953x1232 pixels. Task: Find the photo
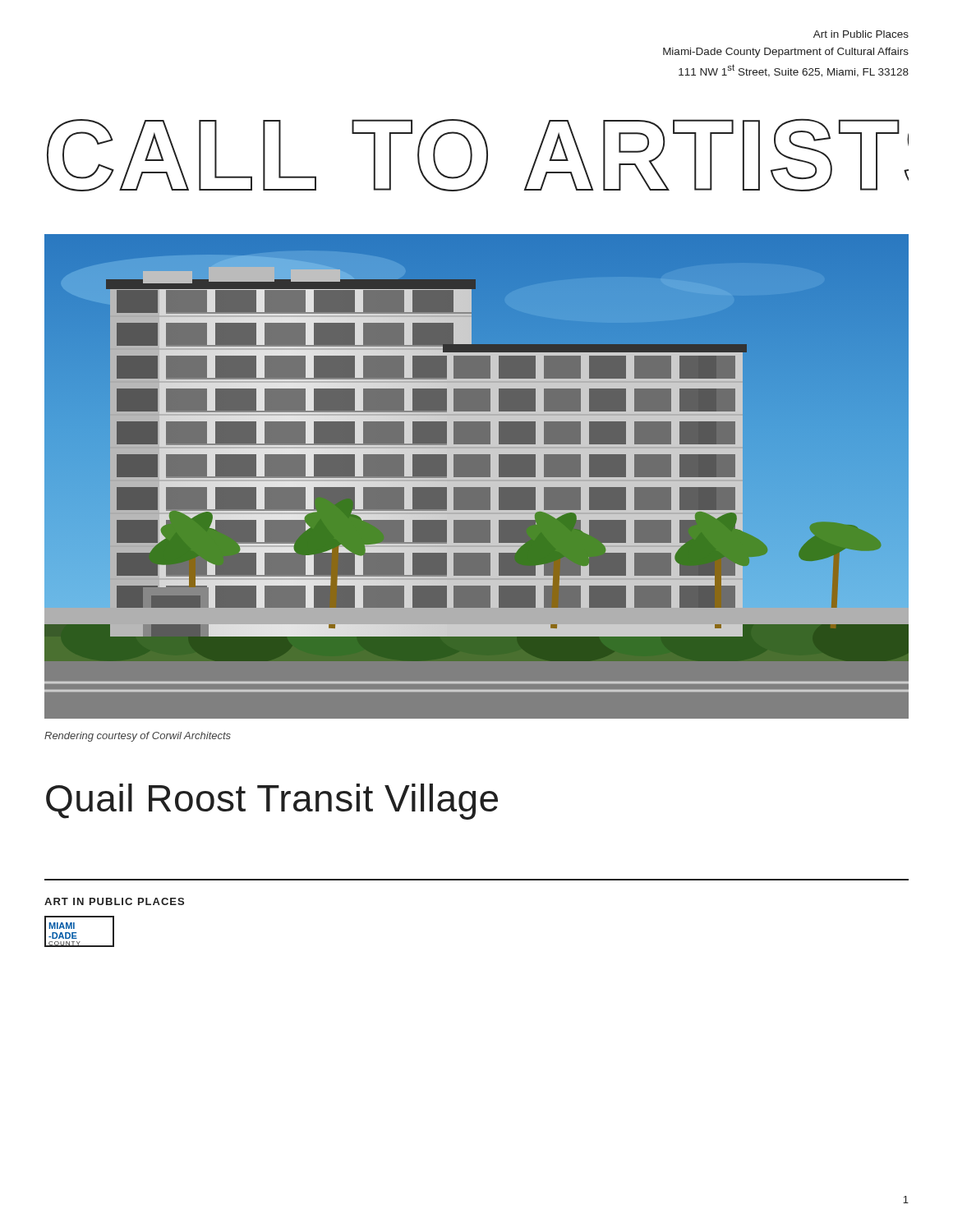coord(476,476)
